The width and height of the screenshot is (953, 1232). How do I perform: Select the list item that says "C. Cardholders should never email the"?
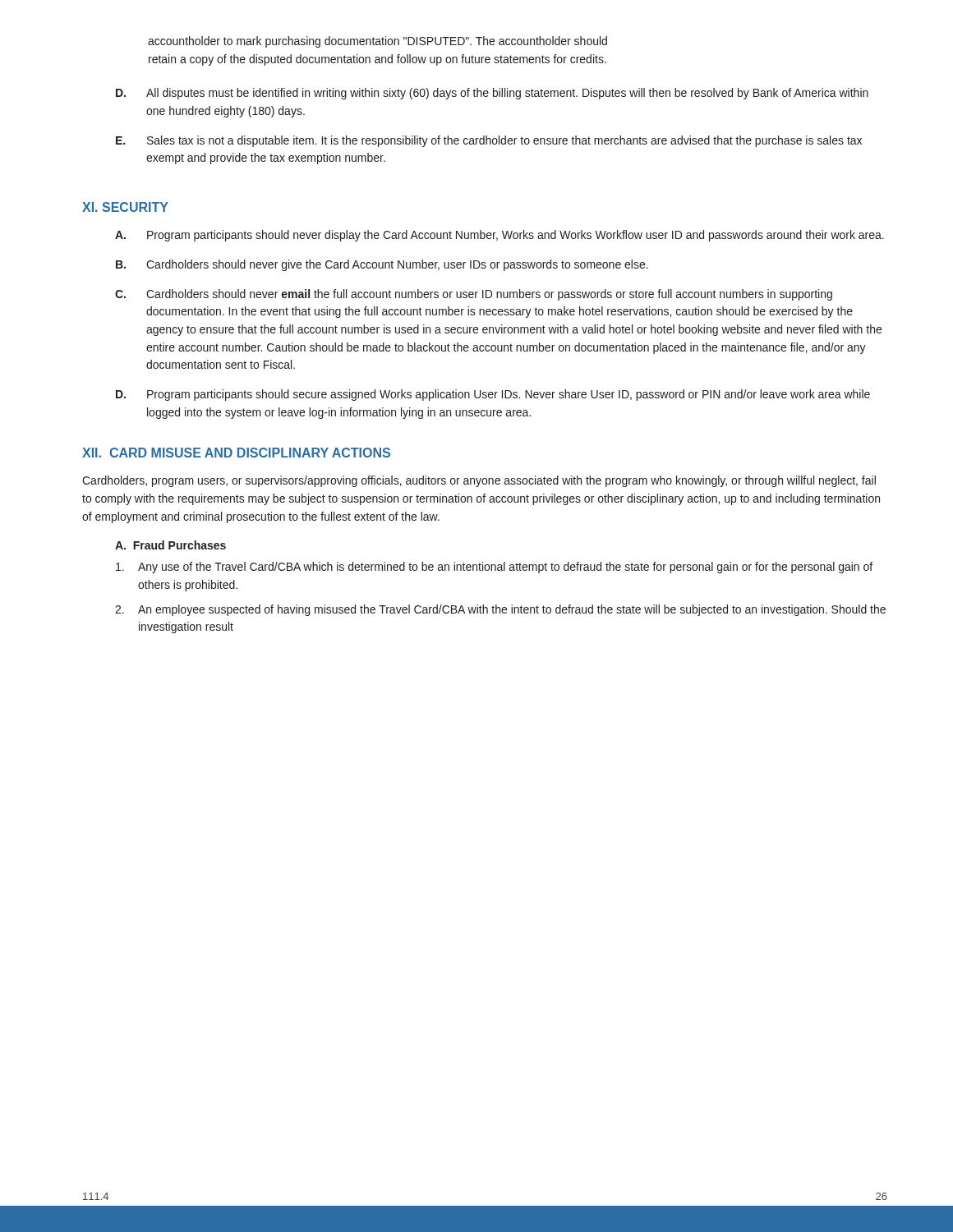(485, 330)
